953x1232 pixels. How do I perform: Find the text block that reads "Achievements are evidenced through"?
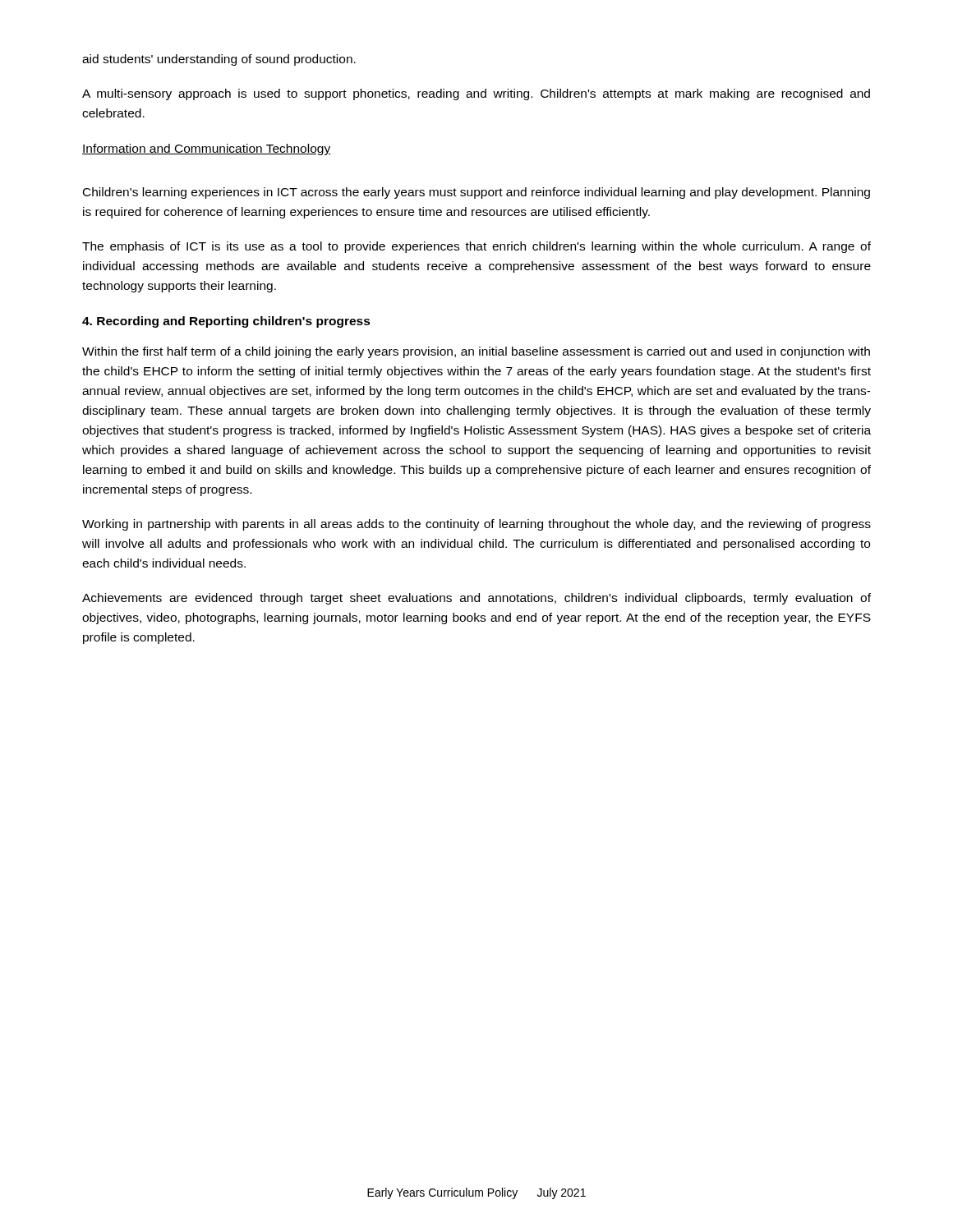pos(476,617)
